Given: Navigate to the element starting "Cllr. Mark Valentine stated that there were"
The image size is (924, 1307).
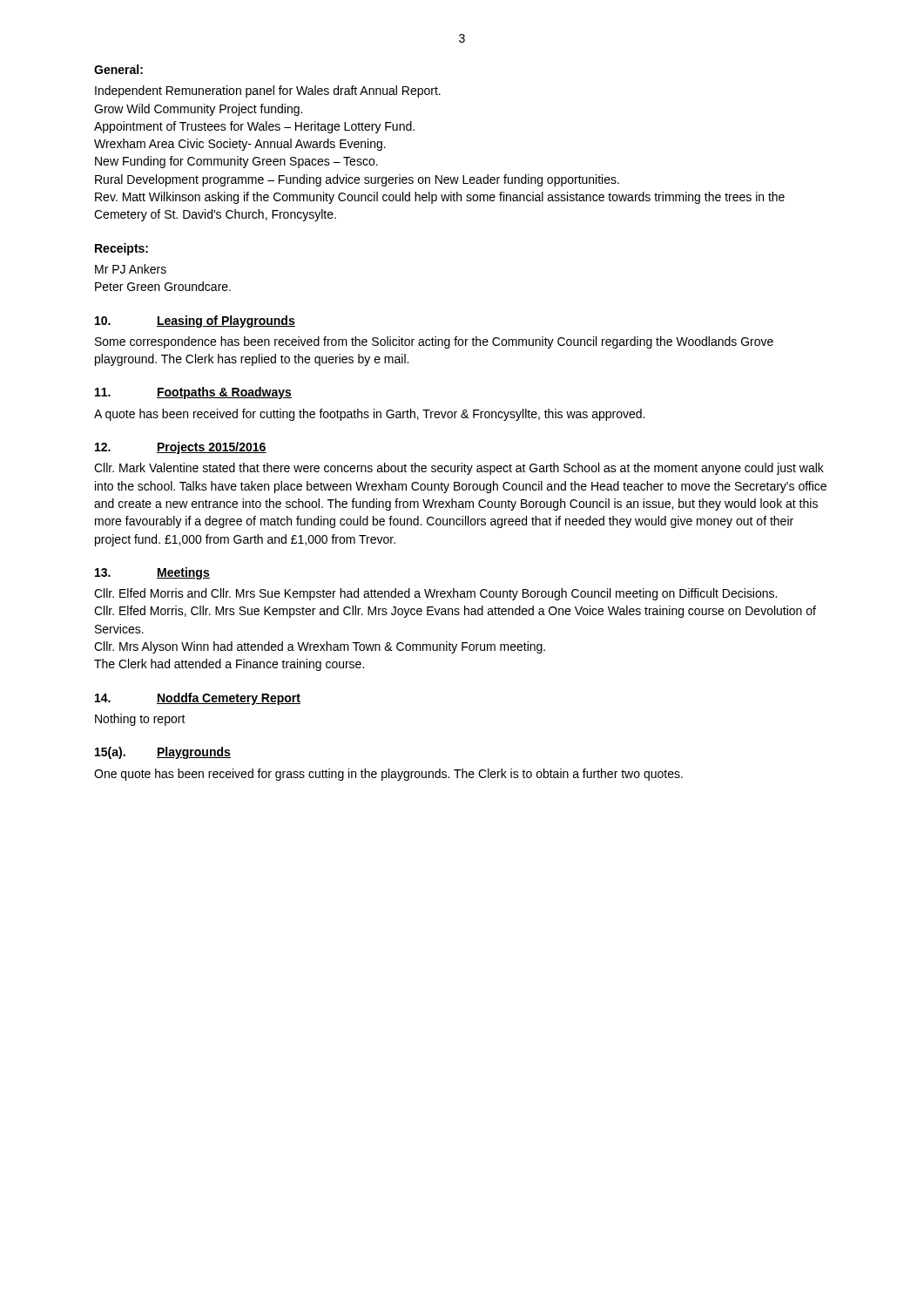Looking at the screenshot, I should coord(462,504).
